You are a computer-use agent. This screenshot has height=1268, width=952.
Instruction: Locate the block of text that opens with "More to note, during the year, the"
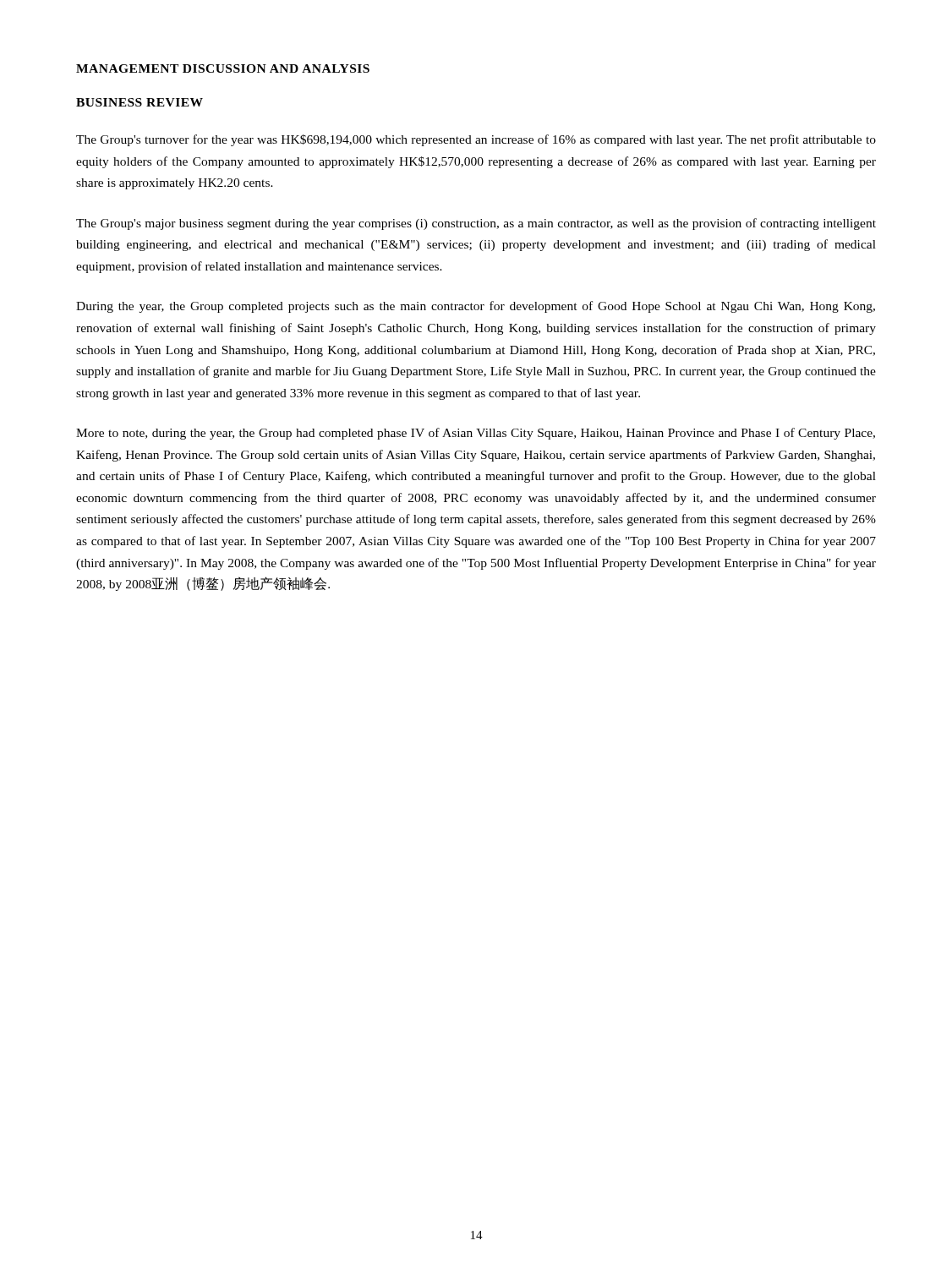476,508
